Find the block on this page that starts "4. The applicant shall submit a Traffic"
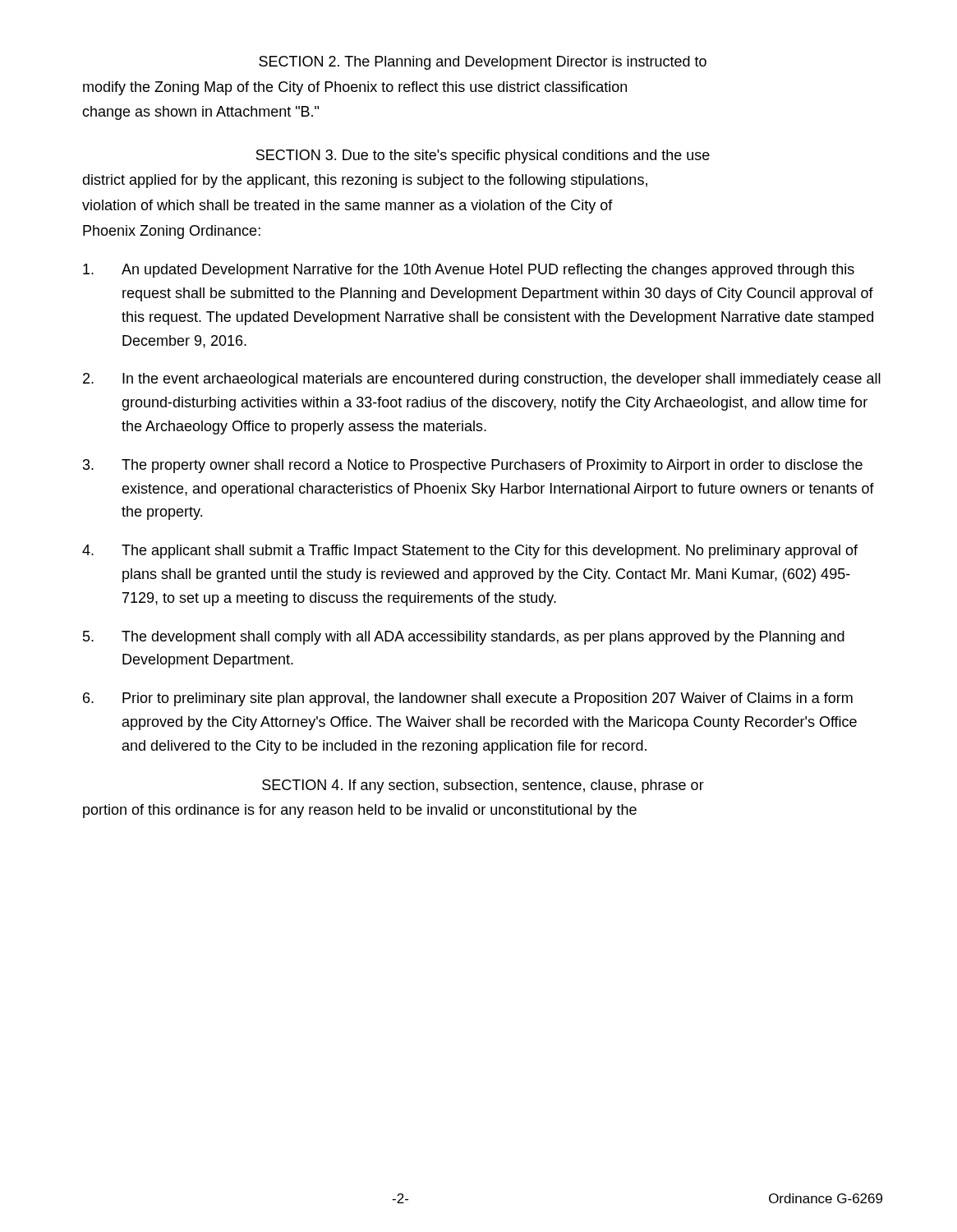This screenshot has width=957, height=1232. 483,574
